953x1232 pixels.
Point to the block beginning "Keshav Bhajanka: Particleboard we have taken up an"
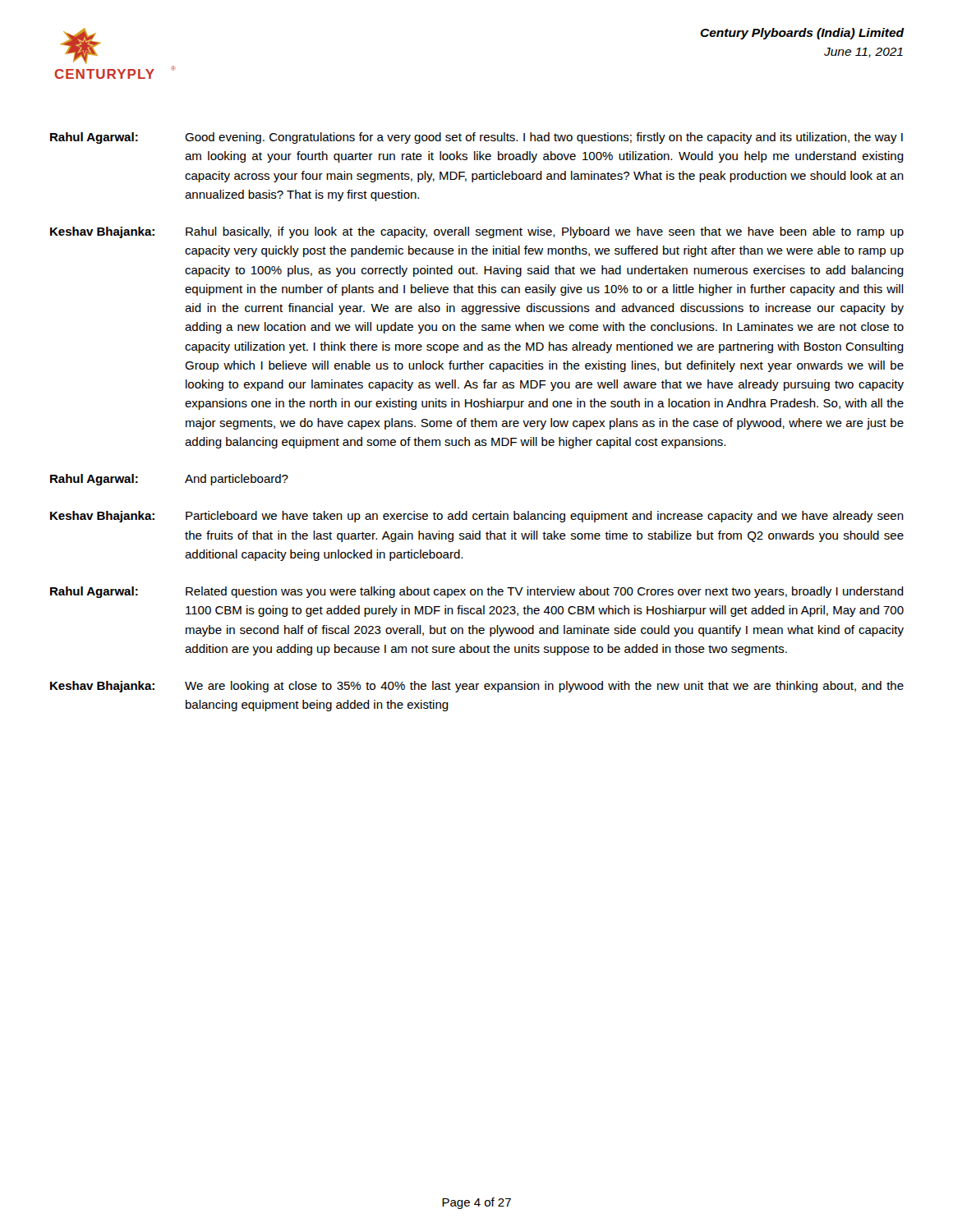tap(476, 535)
